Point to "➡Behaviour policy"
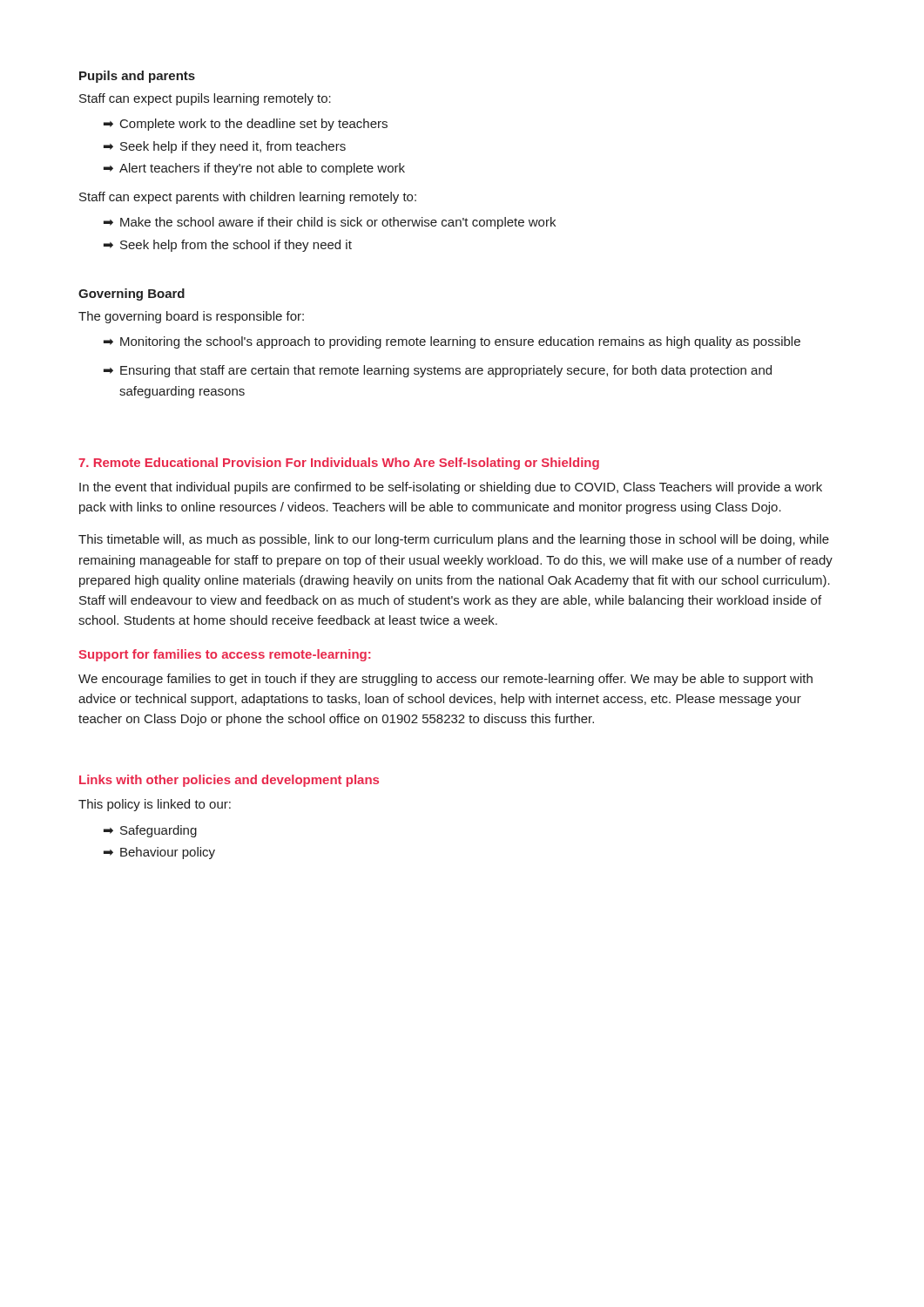 pos(159,852)
